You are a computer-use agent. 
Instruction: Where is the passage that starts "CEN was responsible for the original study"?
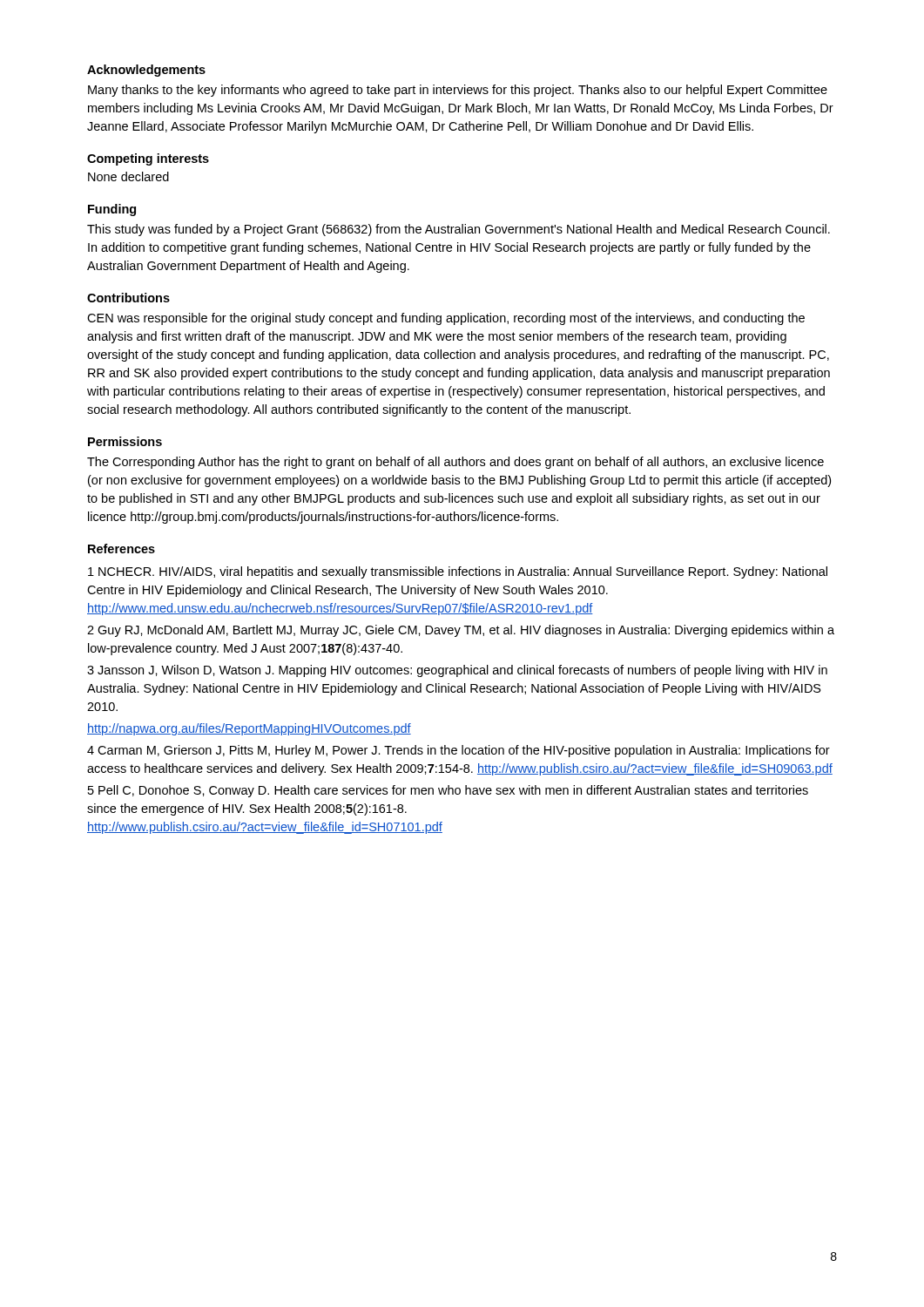click(459, 364)
